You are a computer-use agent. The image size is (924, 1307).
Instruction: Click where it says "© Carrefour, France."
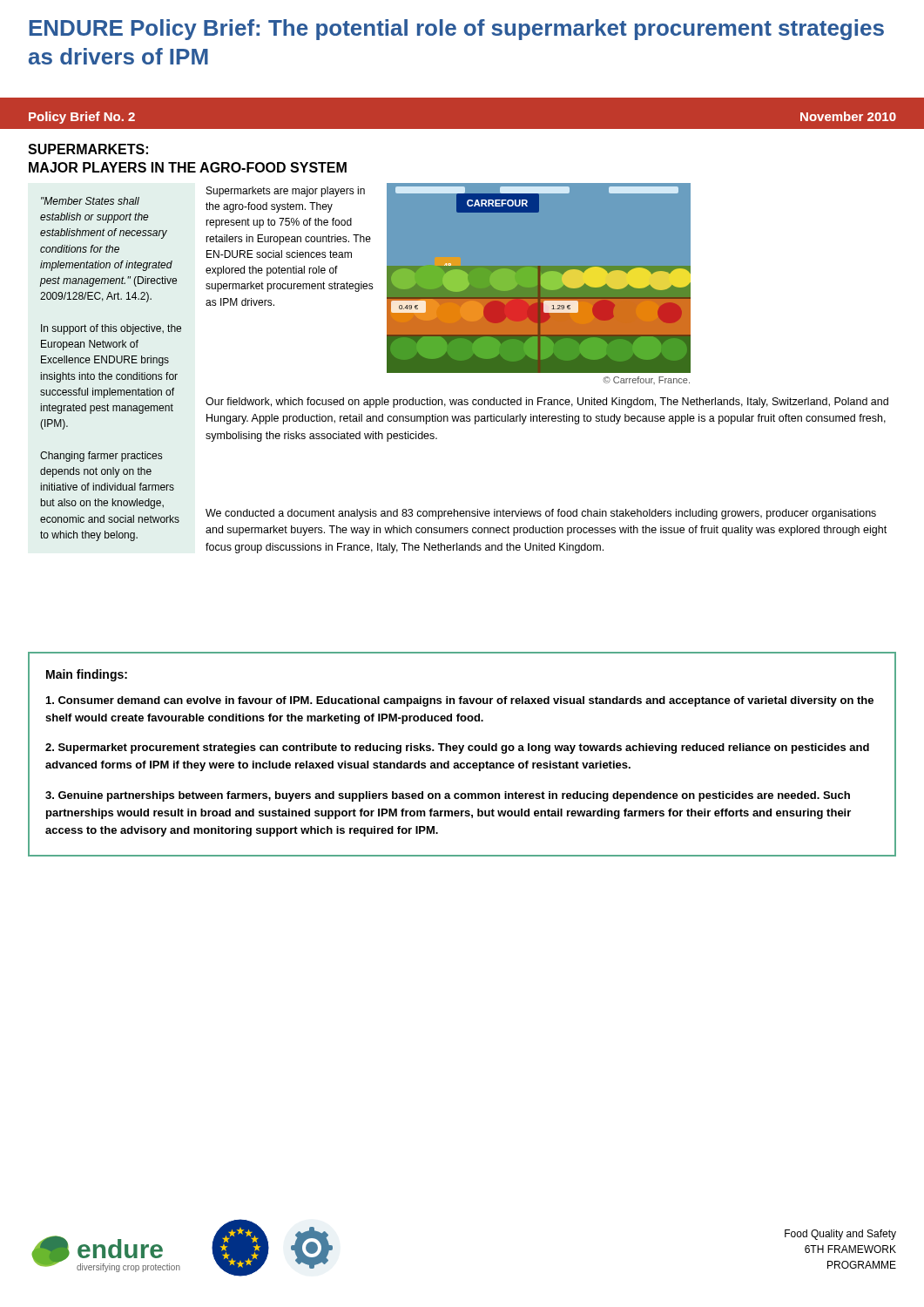[x=647, y=380]
